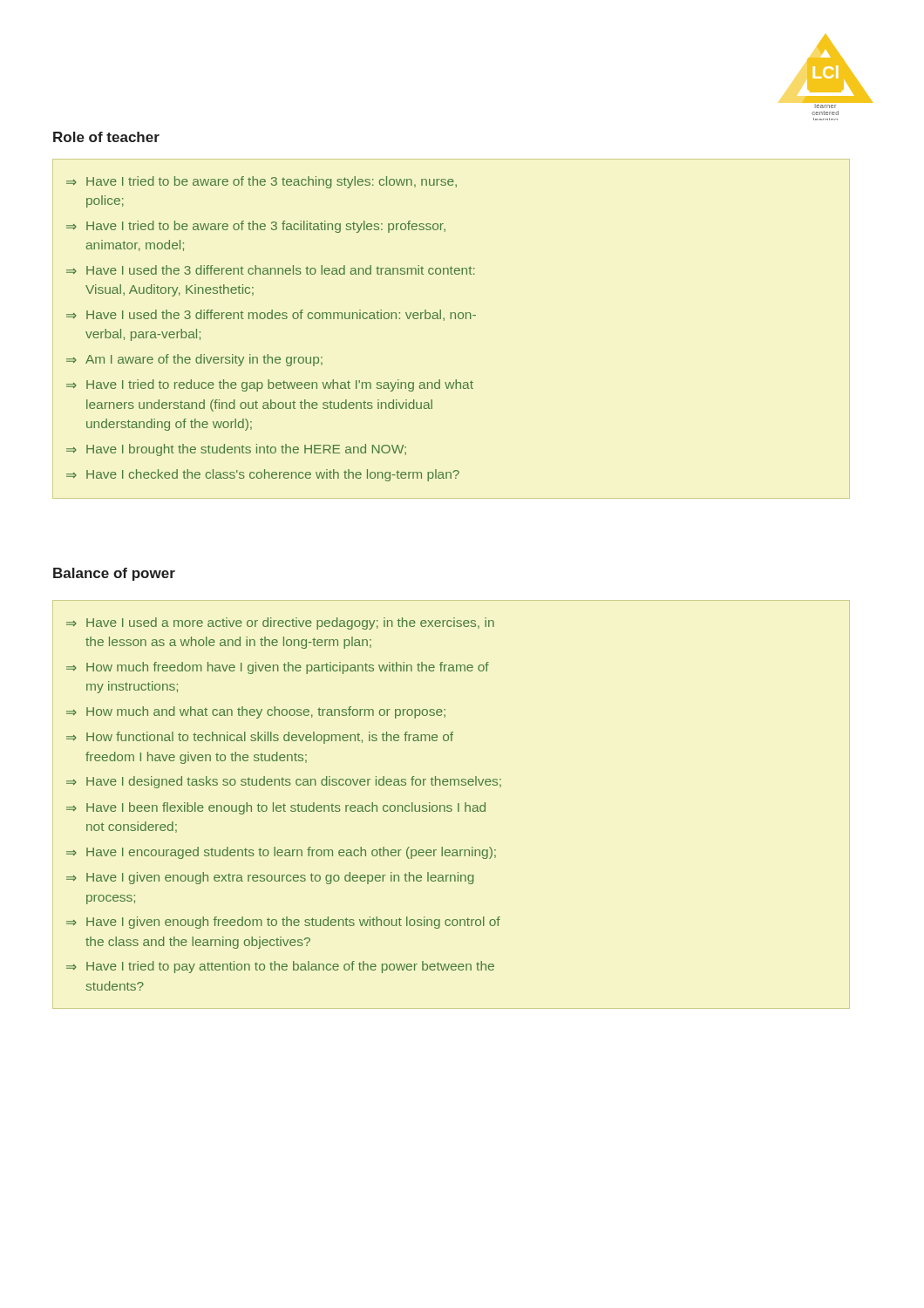The image size is (924, 1308).
Task: Select the logo
Action: pyautogui.click(x=826, y=72)
